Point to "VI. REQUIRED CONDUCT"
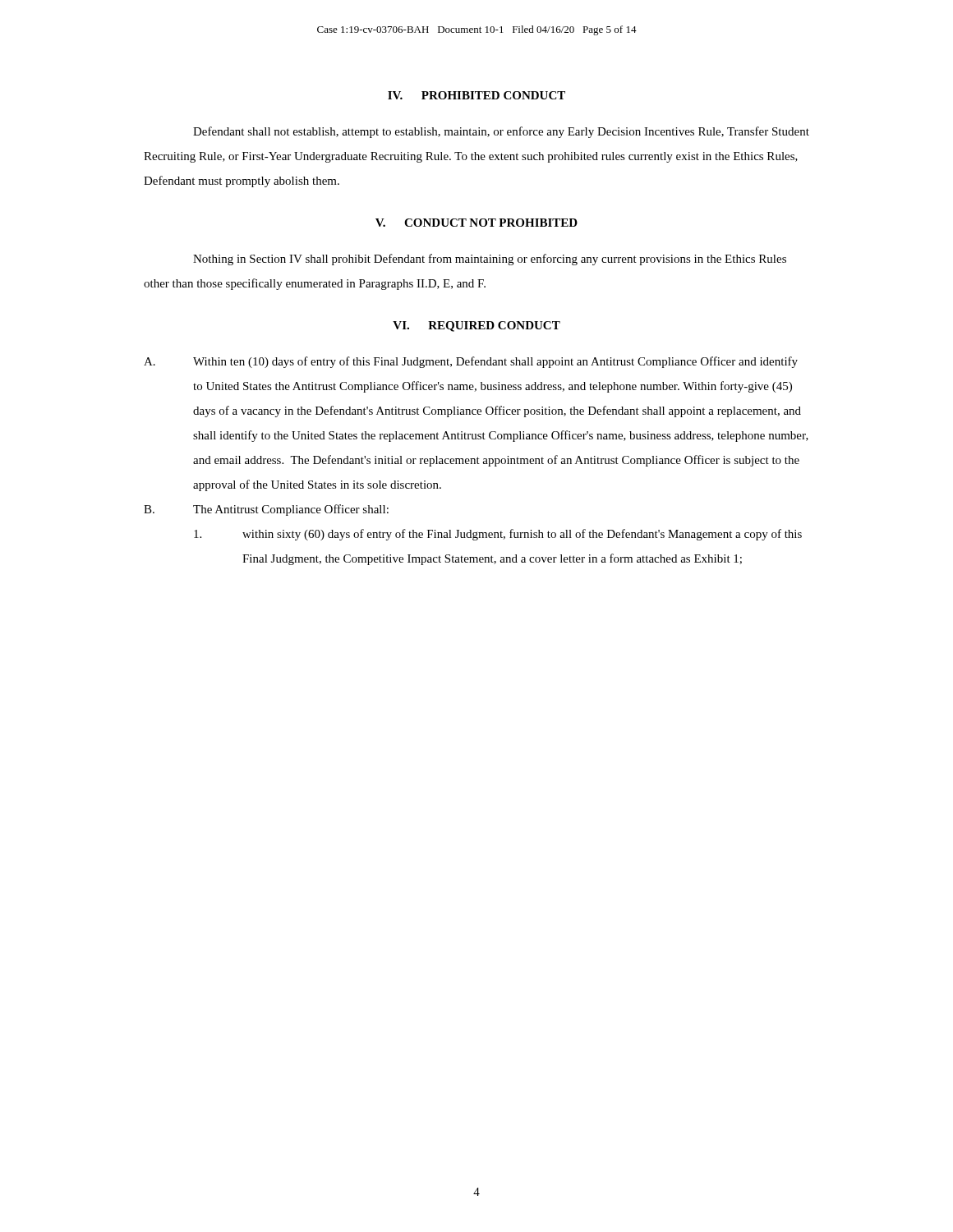953x1232 pixels. click(476, 325)
